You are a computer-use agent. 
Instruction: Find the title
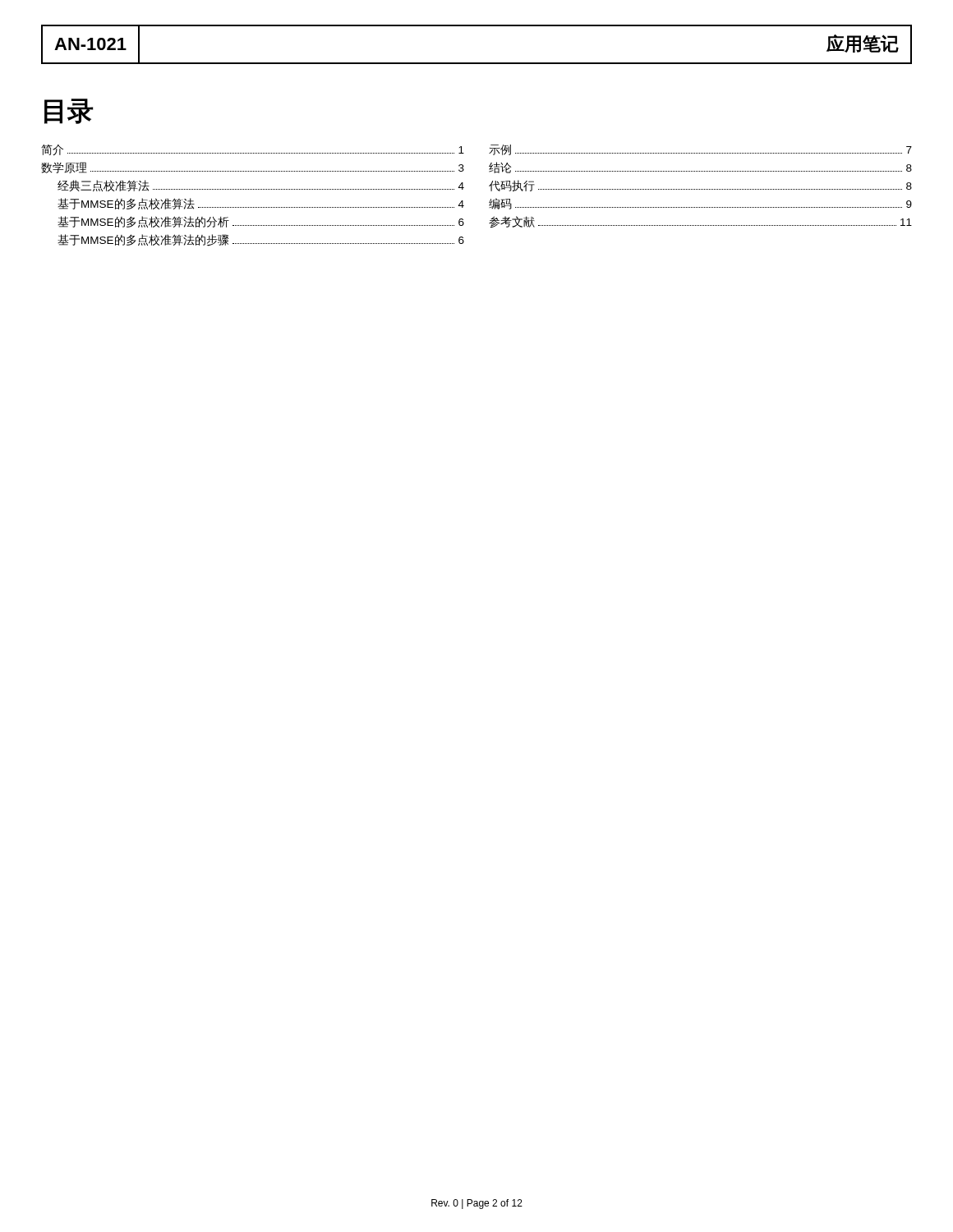click(476, 112)
